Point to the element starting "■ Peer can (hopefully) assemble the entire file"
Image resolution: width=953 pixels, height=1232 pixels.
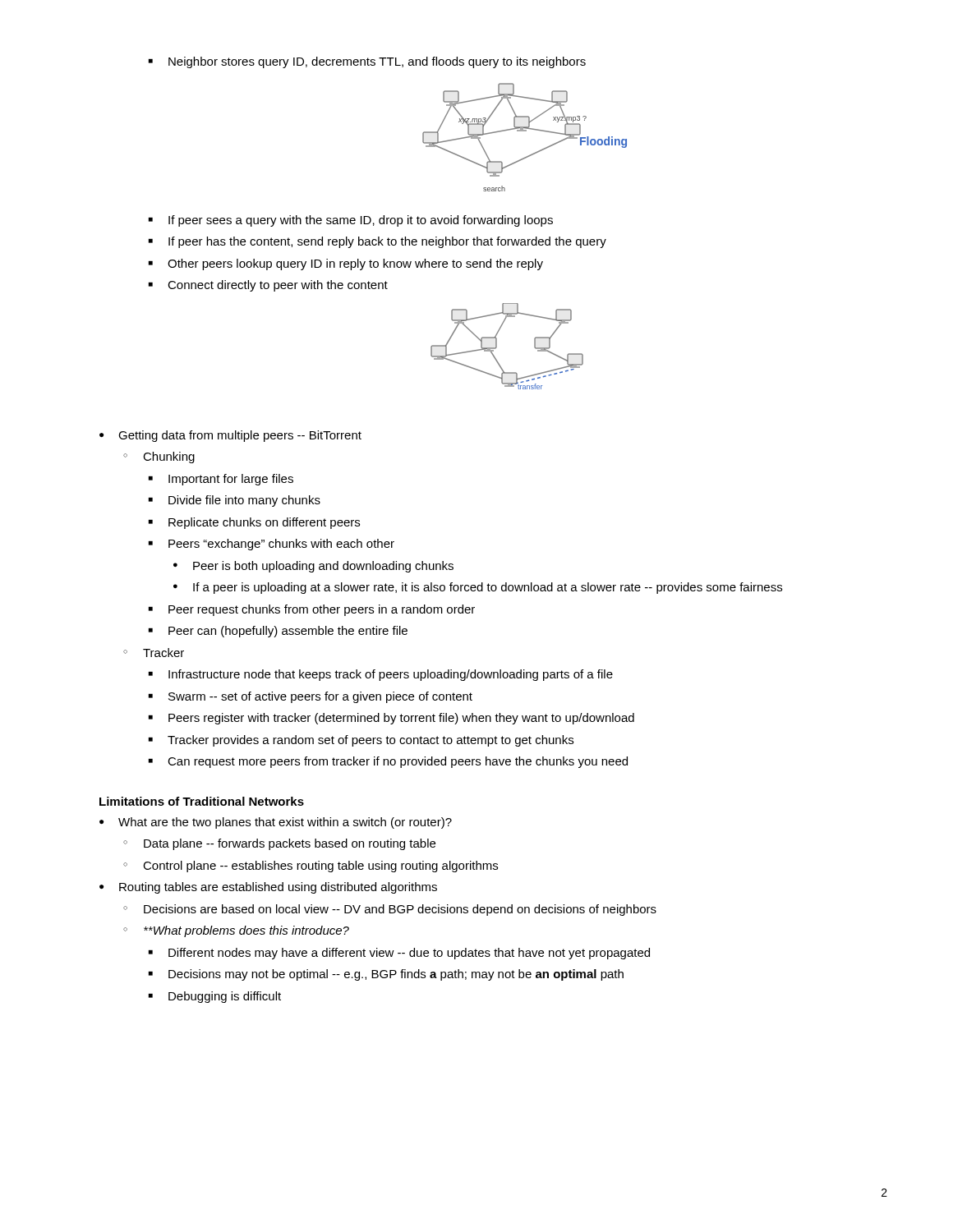[x=278, y=631]
